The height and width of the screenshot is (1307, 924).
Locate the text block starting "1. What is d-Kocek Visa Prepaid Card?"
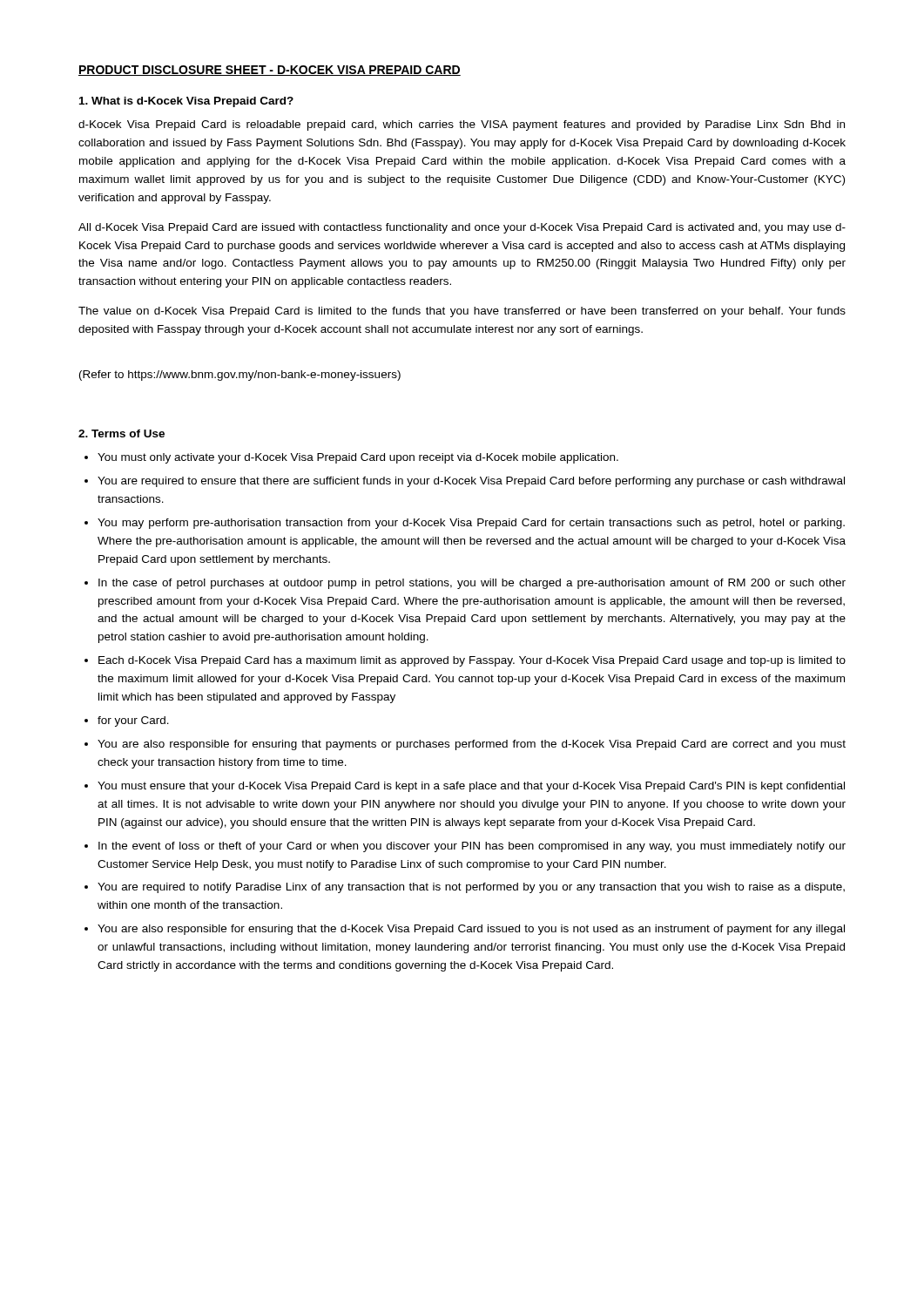(186, 101)
